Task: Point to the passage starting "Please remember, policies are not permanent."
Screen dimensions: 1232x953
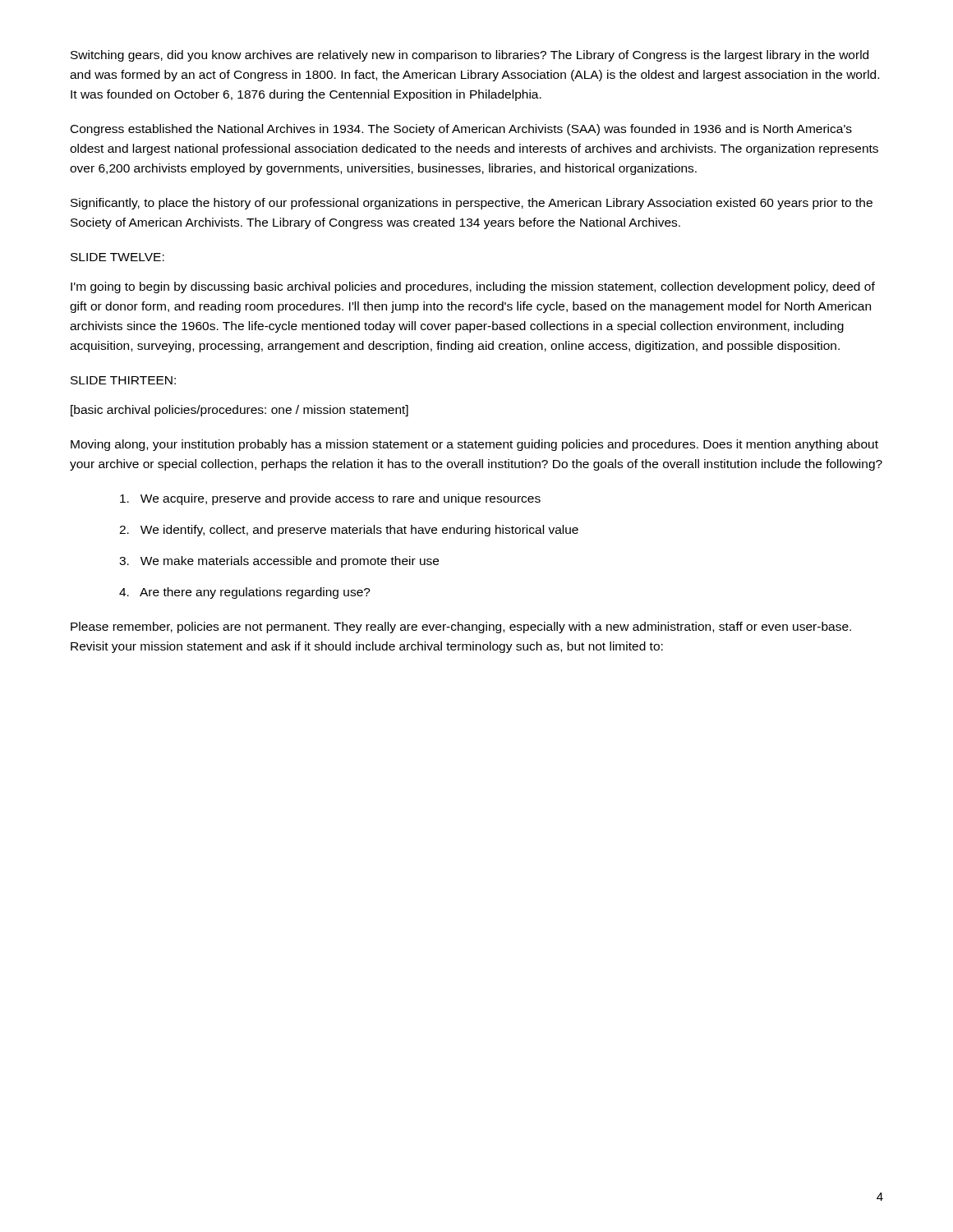Action: click(x=461, y=636)
